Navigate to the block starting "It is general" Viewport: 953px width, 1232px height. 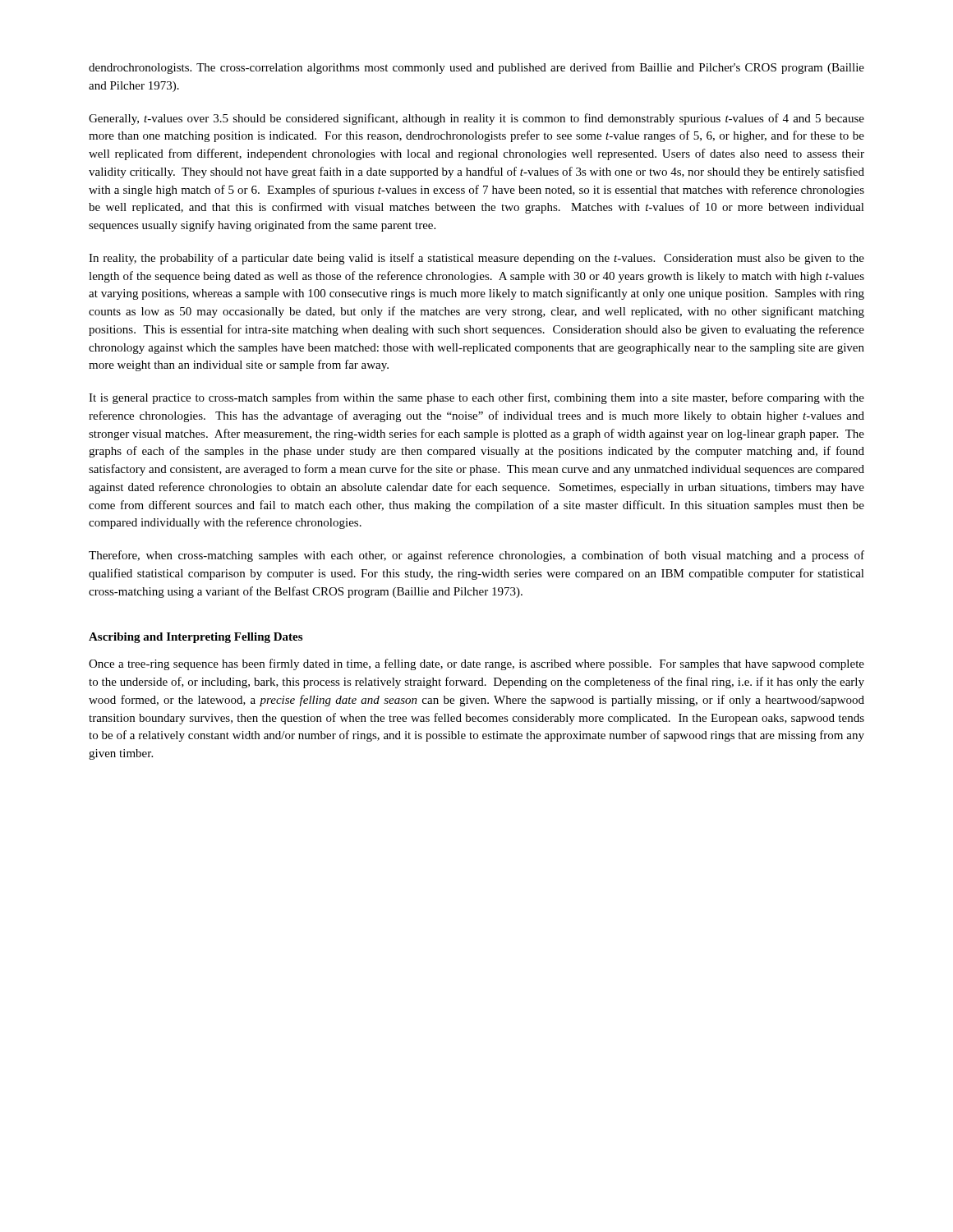476,460
